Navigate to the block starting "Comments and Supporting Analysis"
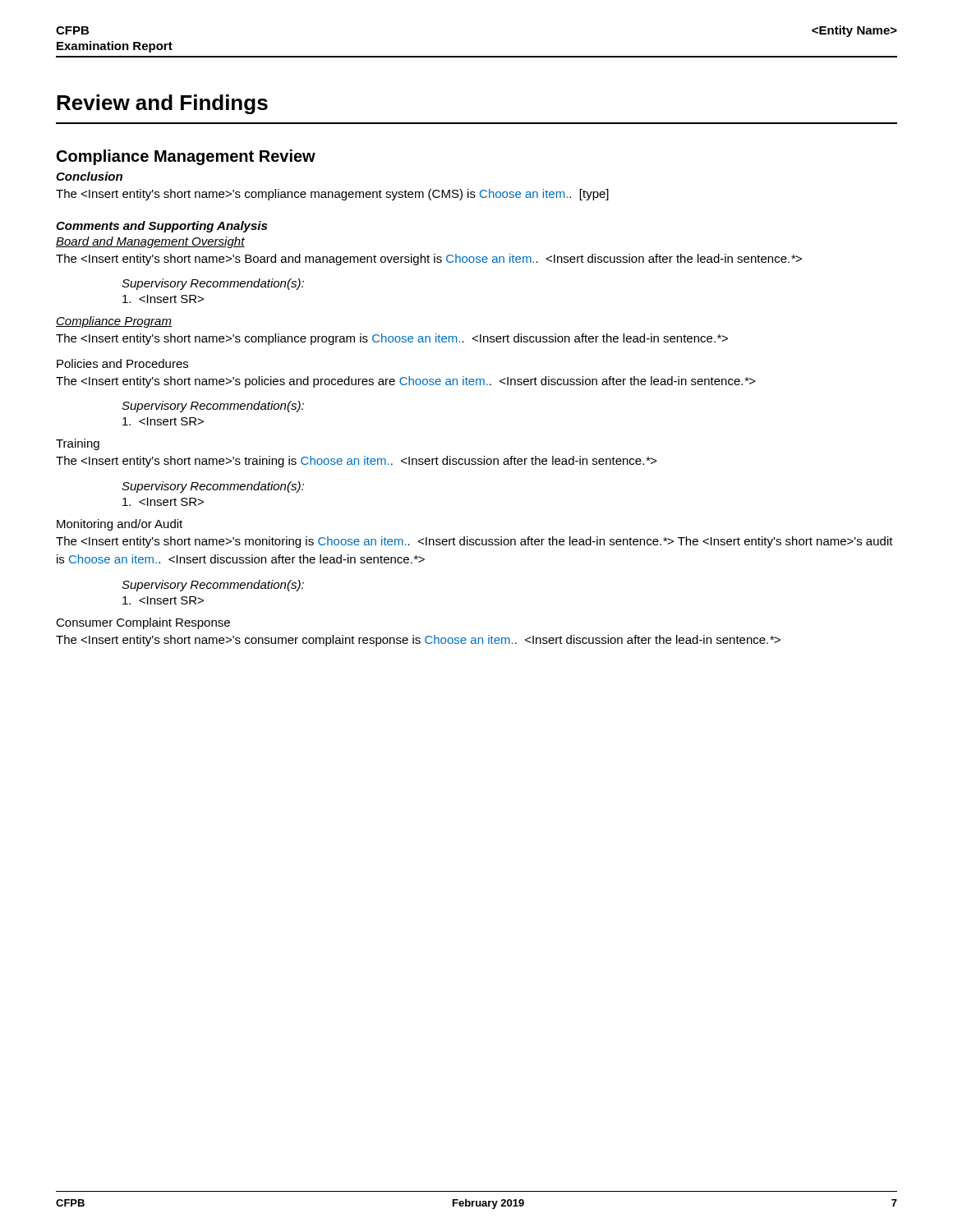953x1232 pixels. click(x=162, y=225)
